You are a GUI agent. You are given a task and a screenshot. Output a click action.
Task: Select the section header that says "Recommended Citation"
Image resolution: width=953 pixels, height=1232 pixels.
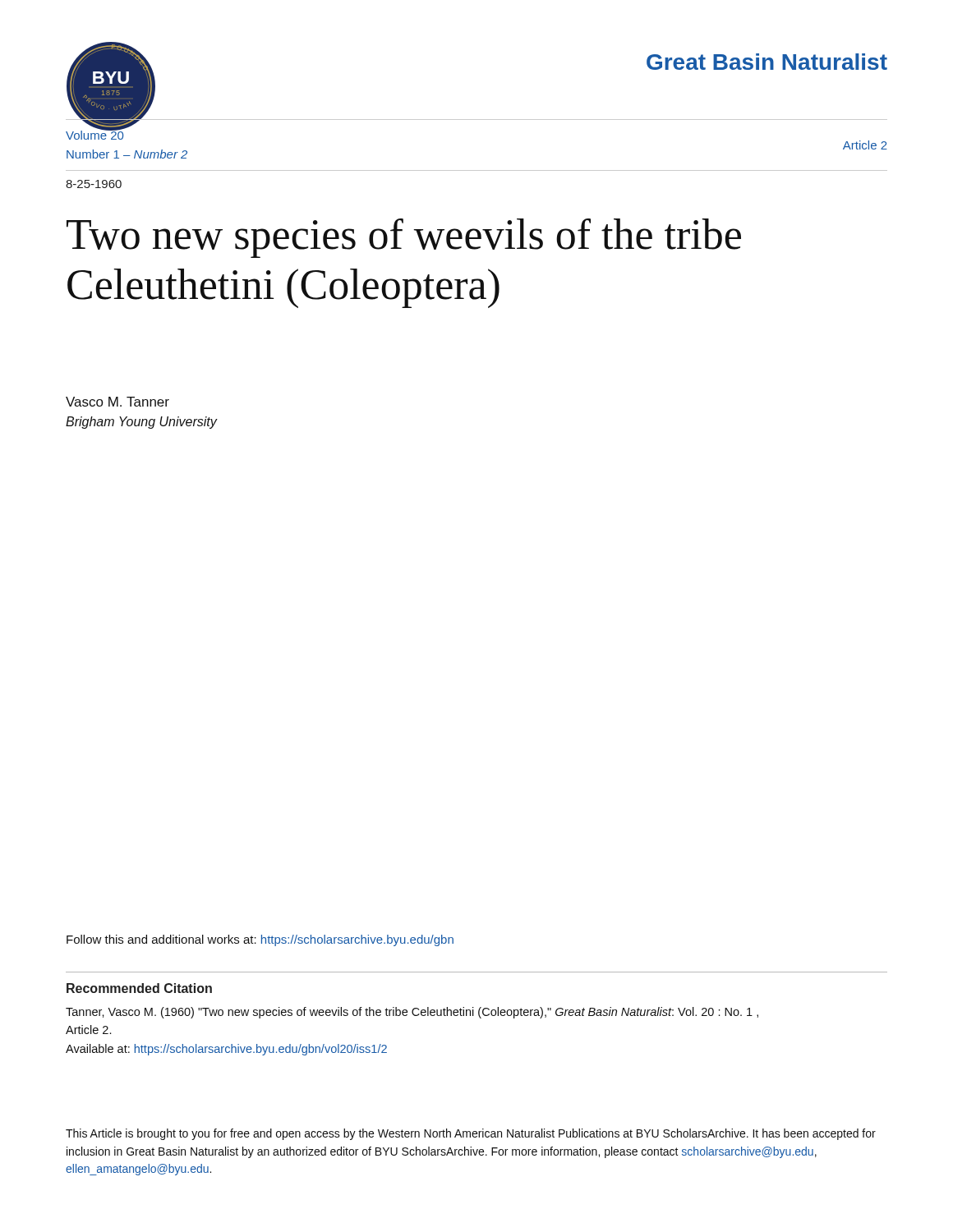click(139, 988)
